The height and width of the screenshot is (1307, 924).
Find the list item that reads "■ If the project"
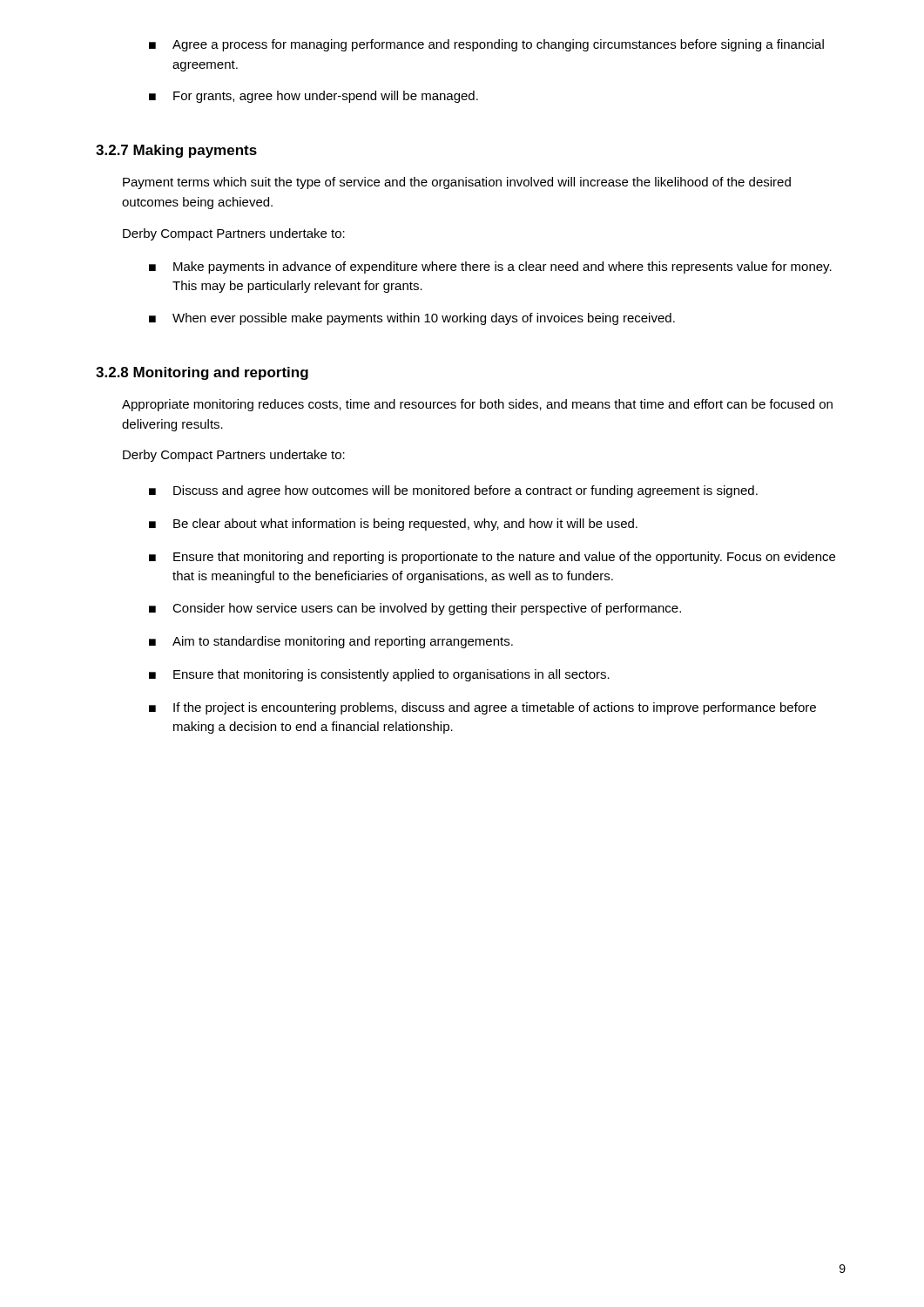tap(497, 717)
